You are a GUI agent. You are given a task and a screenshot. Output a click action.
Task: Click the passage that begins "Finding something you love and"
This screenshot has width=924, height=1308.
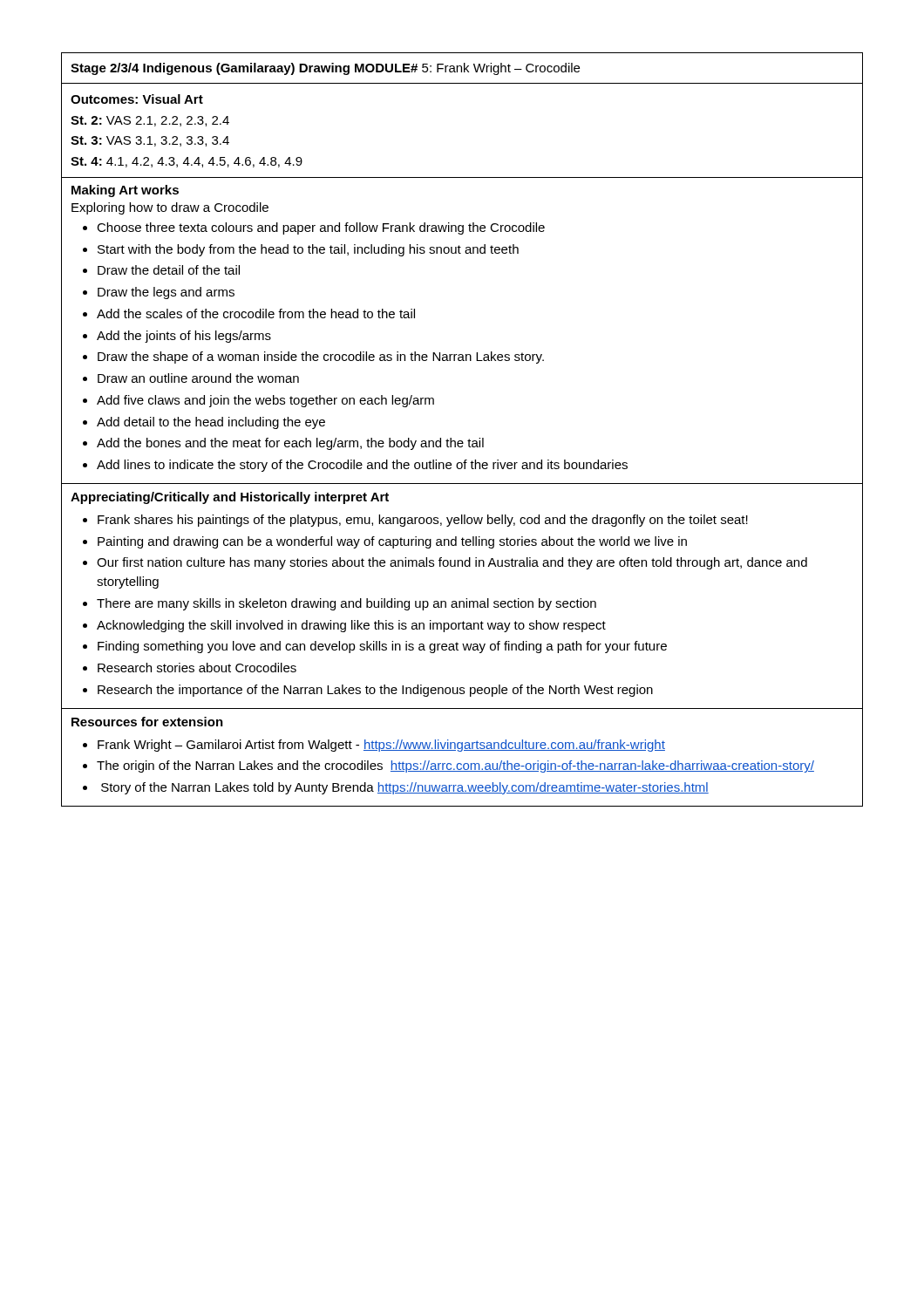382,646
